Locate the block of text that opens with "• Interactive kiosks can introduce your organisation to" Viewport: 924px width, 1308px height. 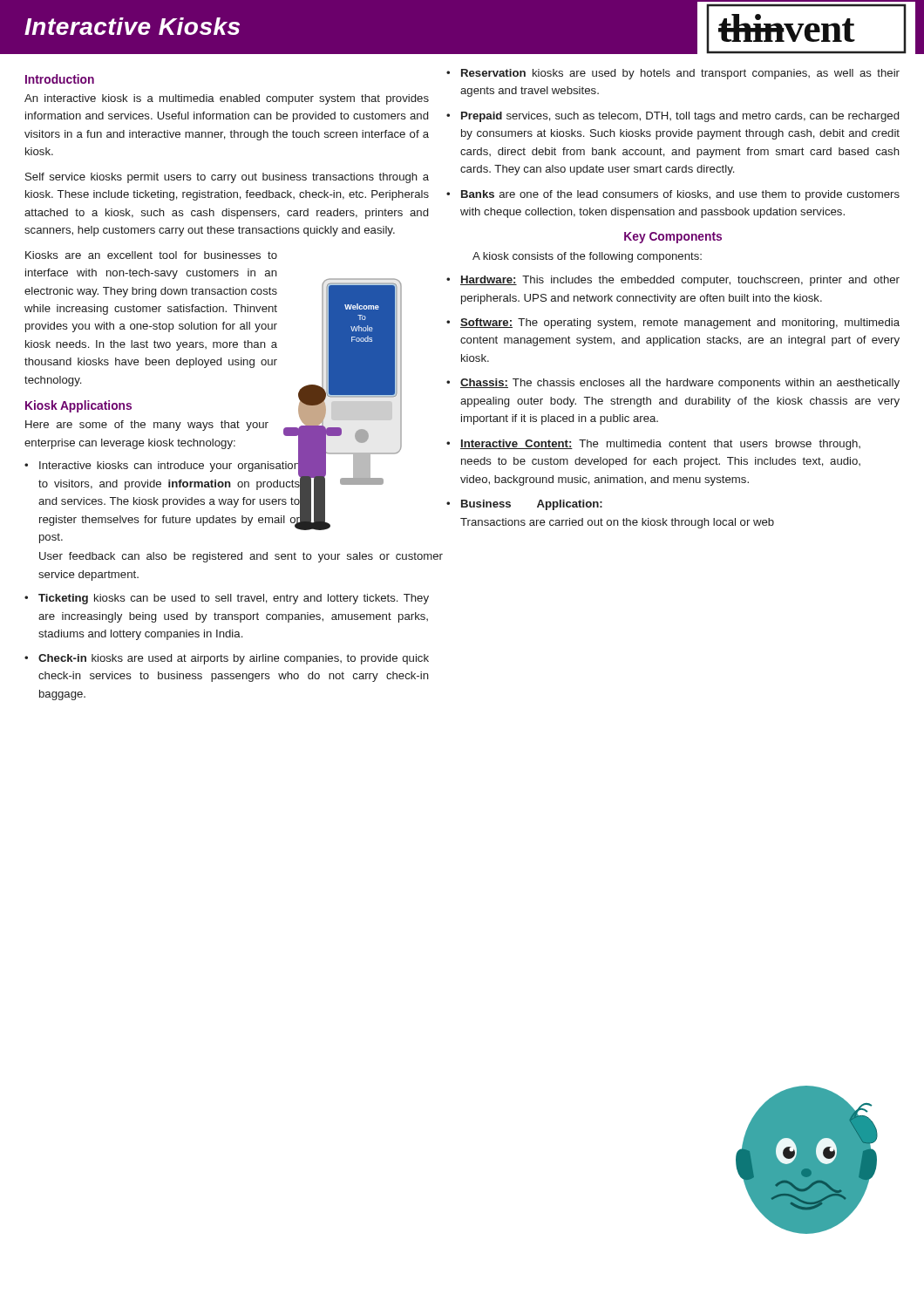162,520
